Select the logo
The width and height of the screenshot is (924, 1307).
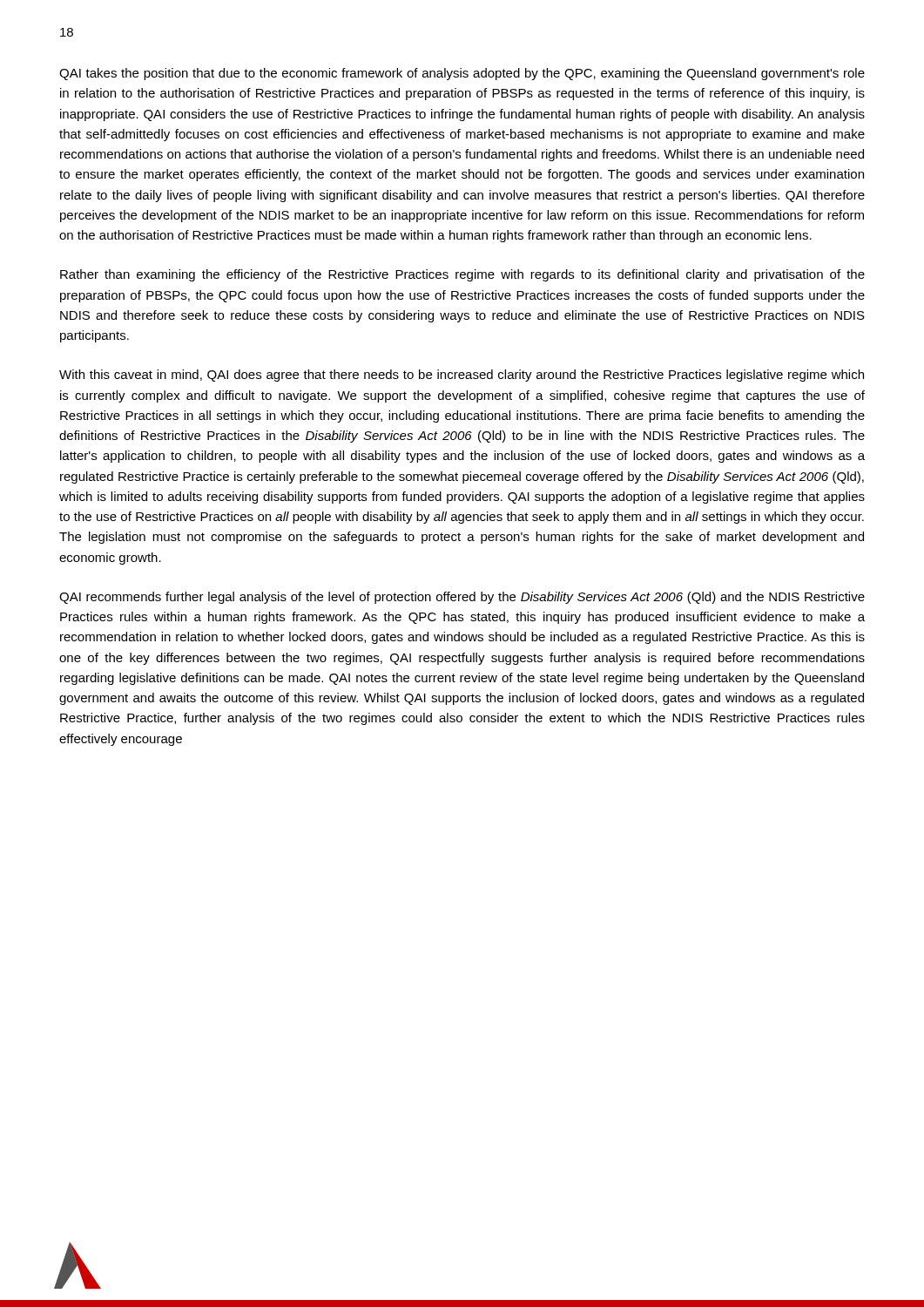pyautogui.click(x=77, y=1266)
